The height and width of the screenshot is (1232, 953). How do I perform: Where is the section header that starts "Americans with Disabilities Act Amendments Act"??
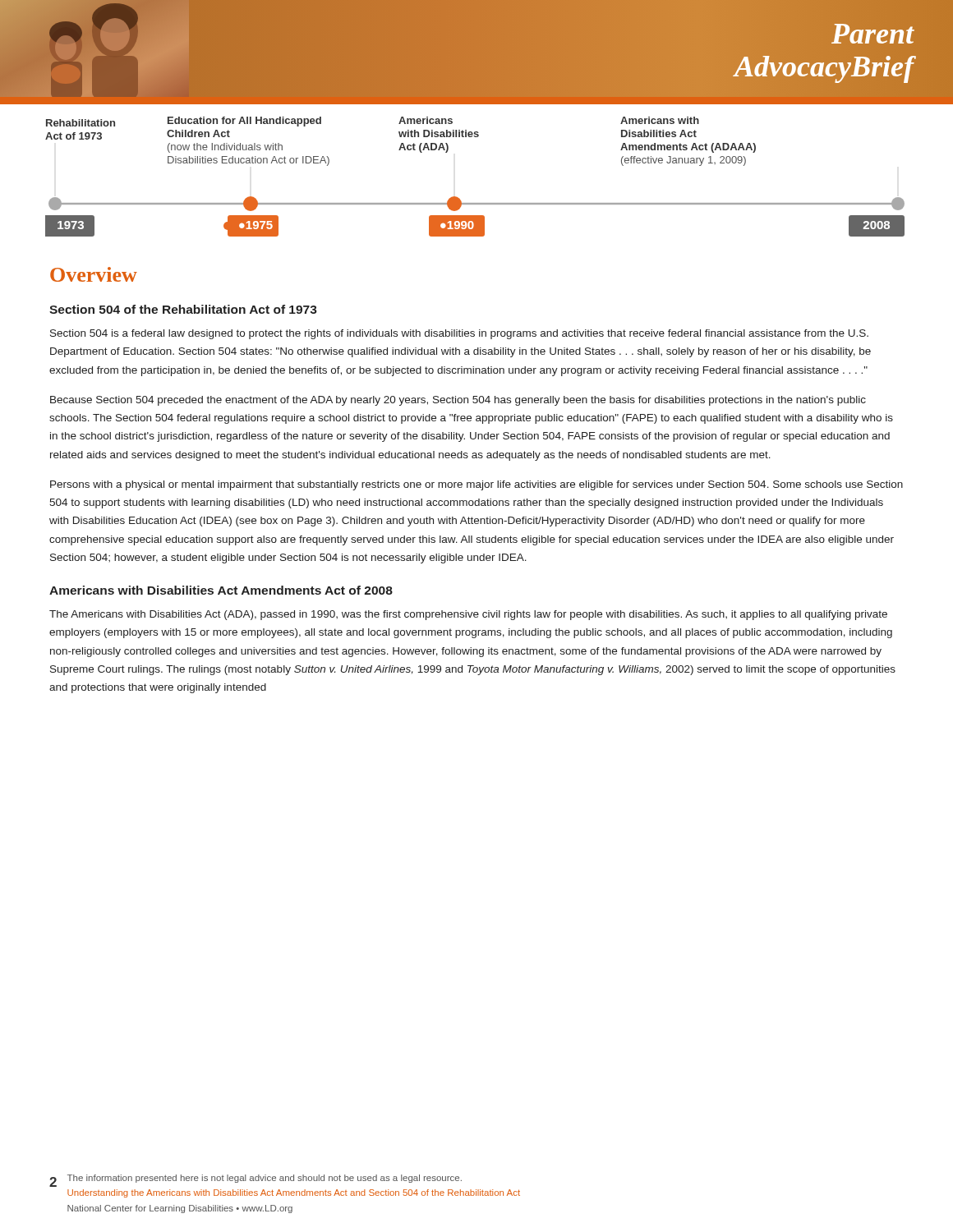point(221,590)
